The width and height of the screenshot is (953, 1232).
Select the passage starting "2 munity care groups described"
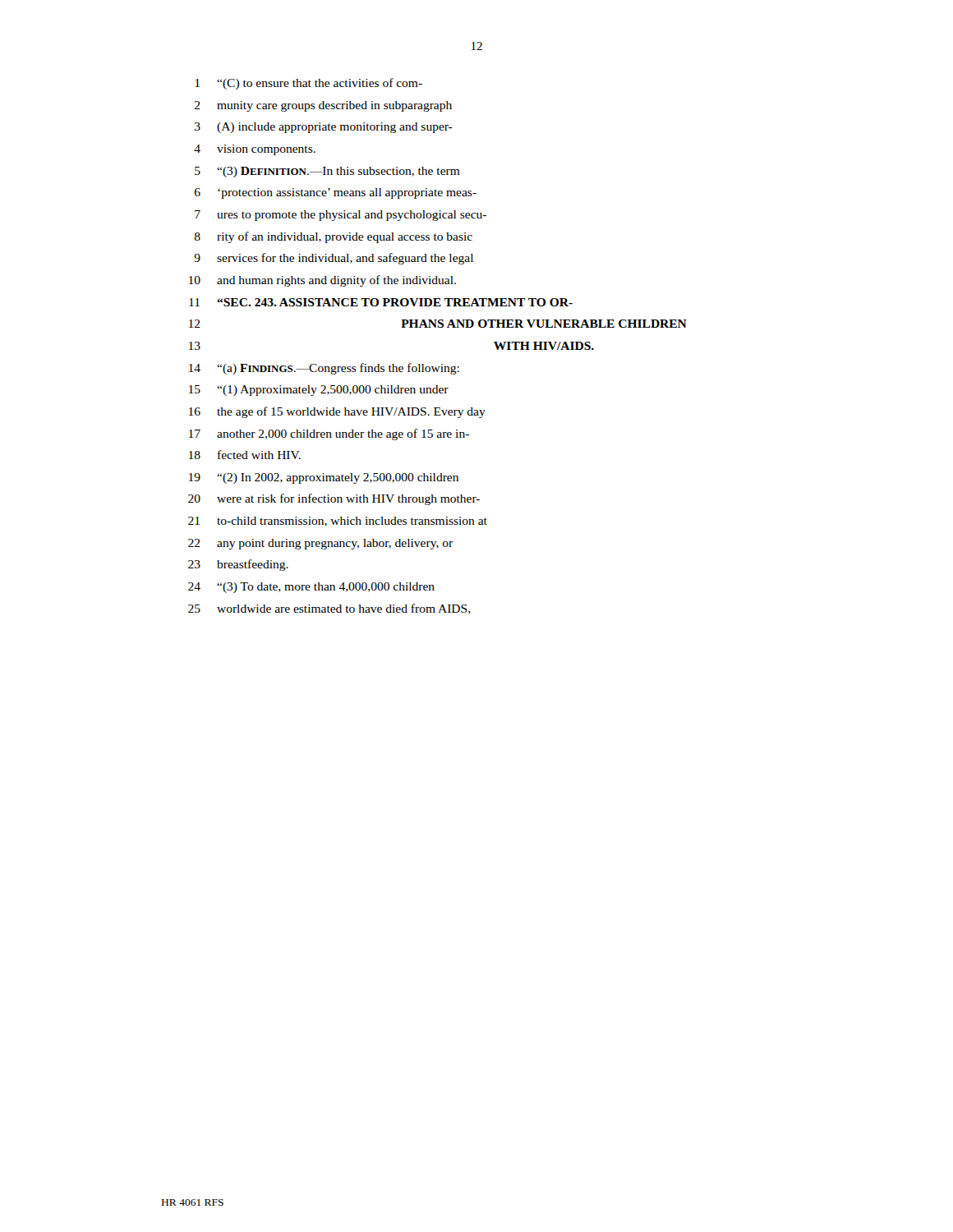(323, 106)
